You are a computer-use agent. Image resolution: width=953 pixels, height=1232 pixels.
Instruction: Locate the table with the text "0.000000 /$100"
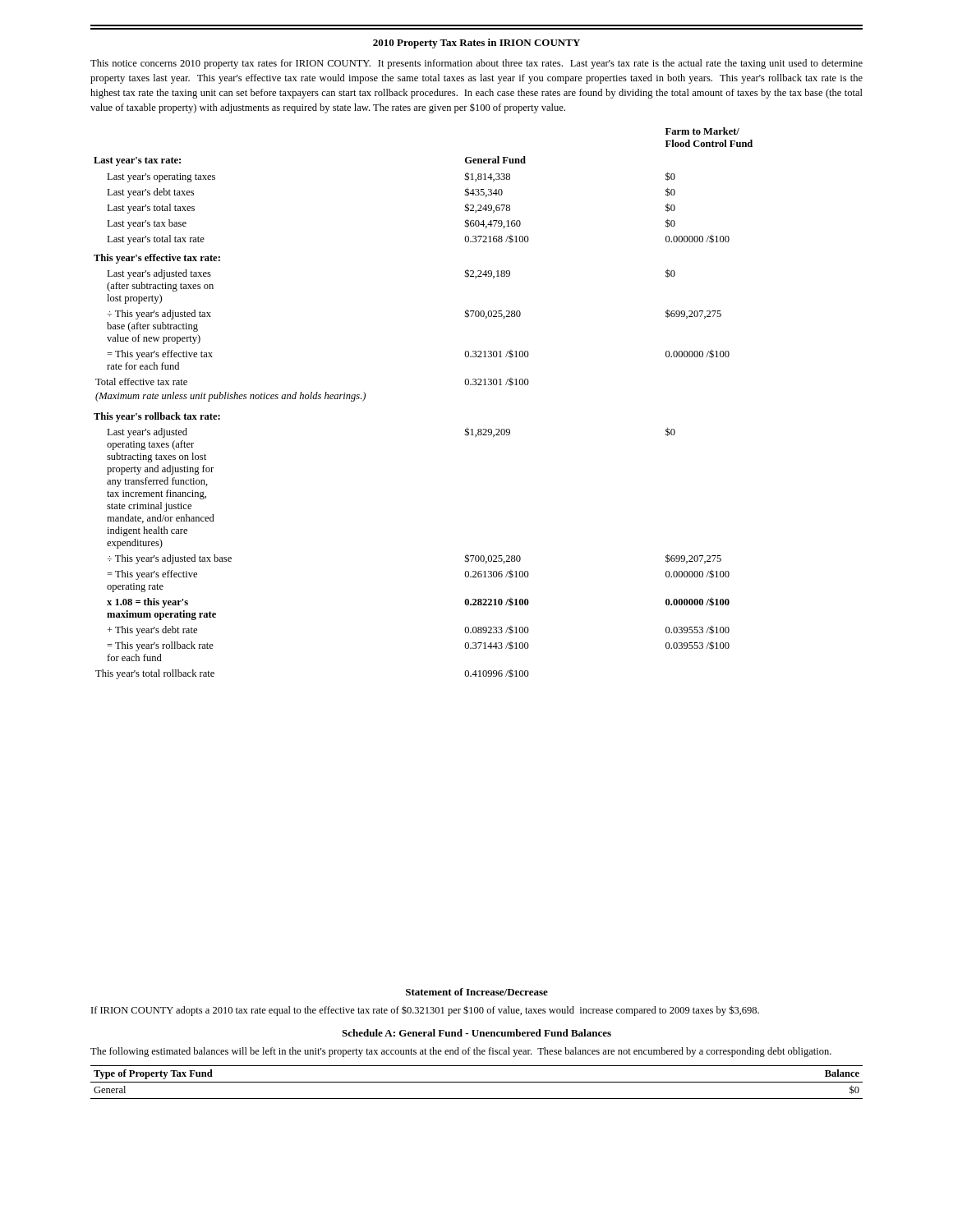click(476, 402)
